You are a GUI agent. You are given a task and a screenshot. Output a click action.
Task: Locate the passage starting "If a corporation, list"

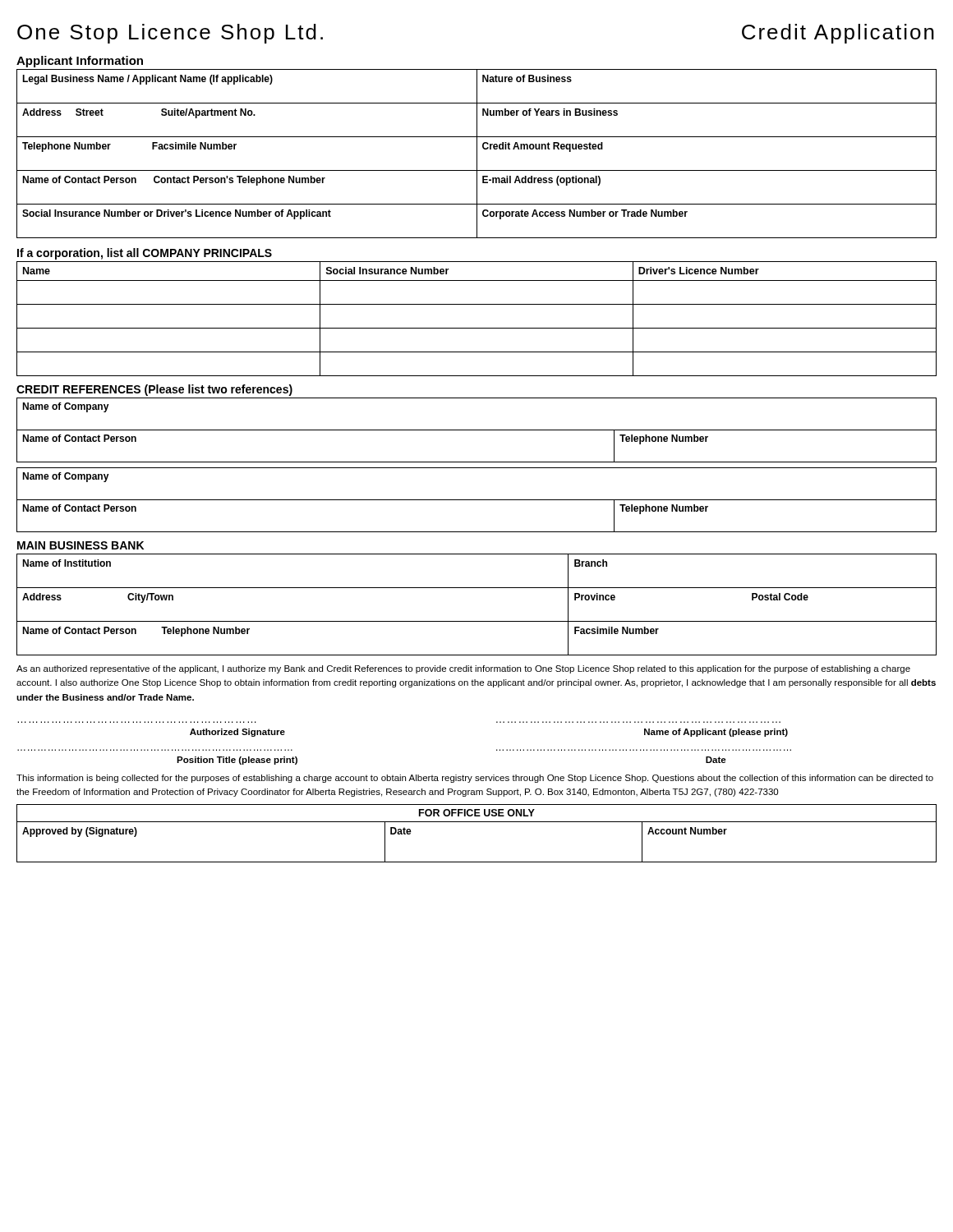144,253
